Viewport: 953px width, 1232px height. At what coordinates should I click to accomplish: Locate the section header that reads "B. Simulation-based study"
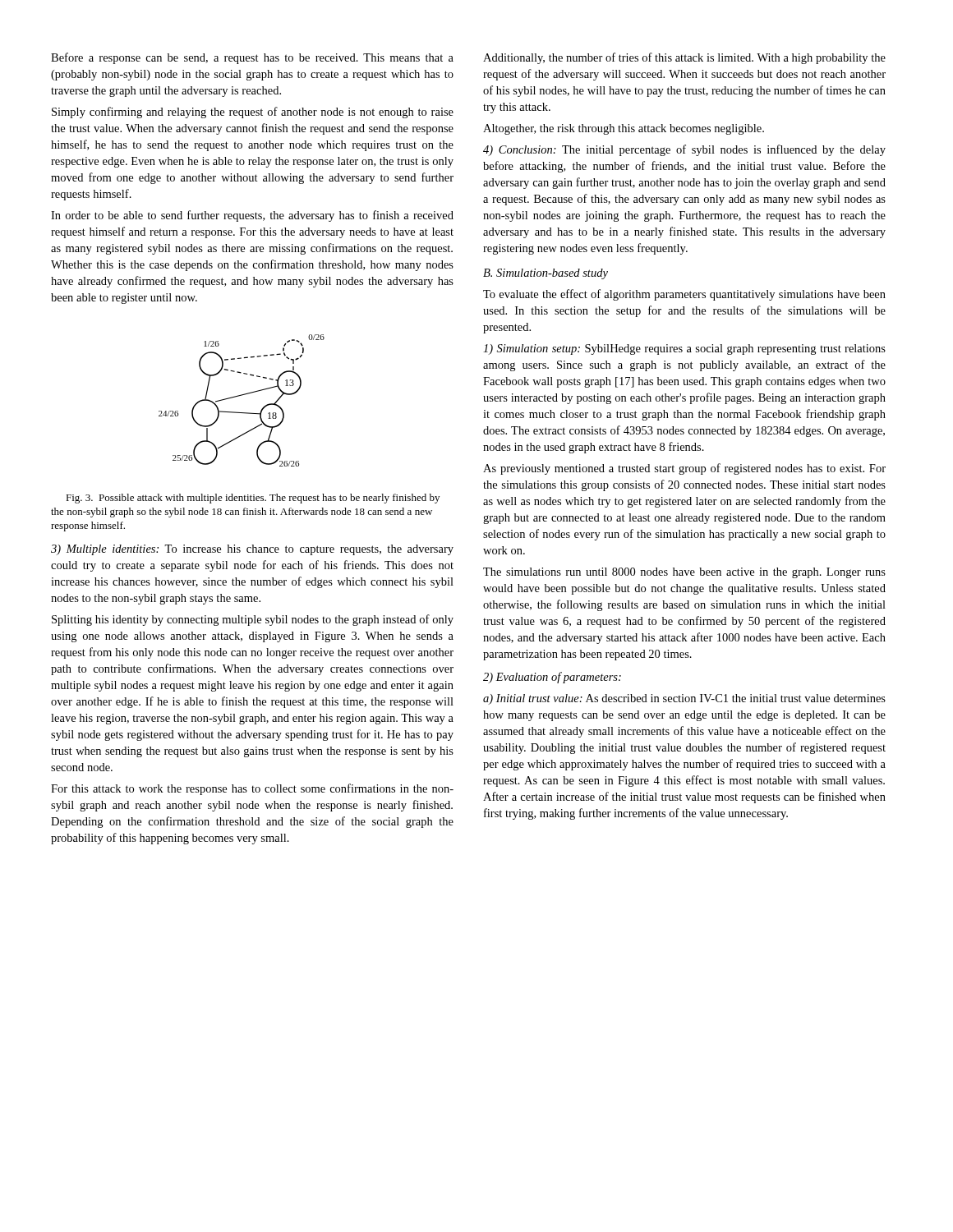[546, 274]
